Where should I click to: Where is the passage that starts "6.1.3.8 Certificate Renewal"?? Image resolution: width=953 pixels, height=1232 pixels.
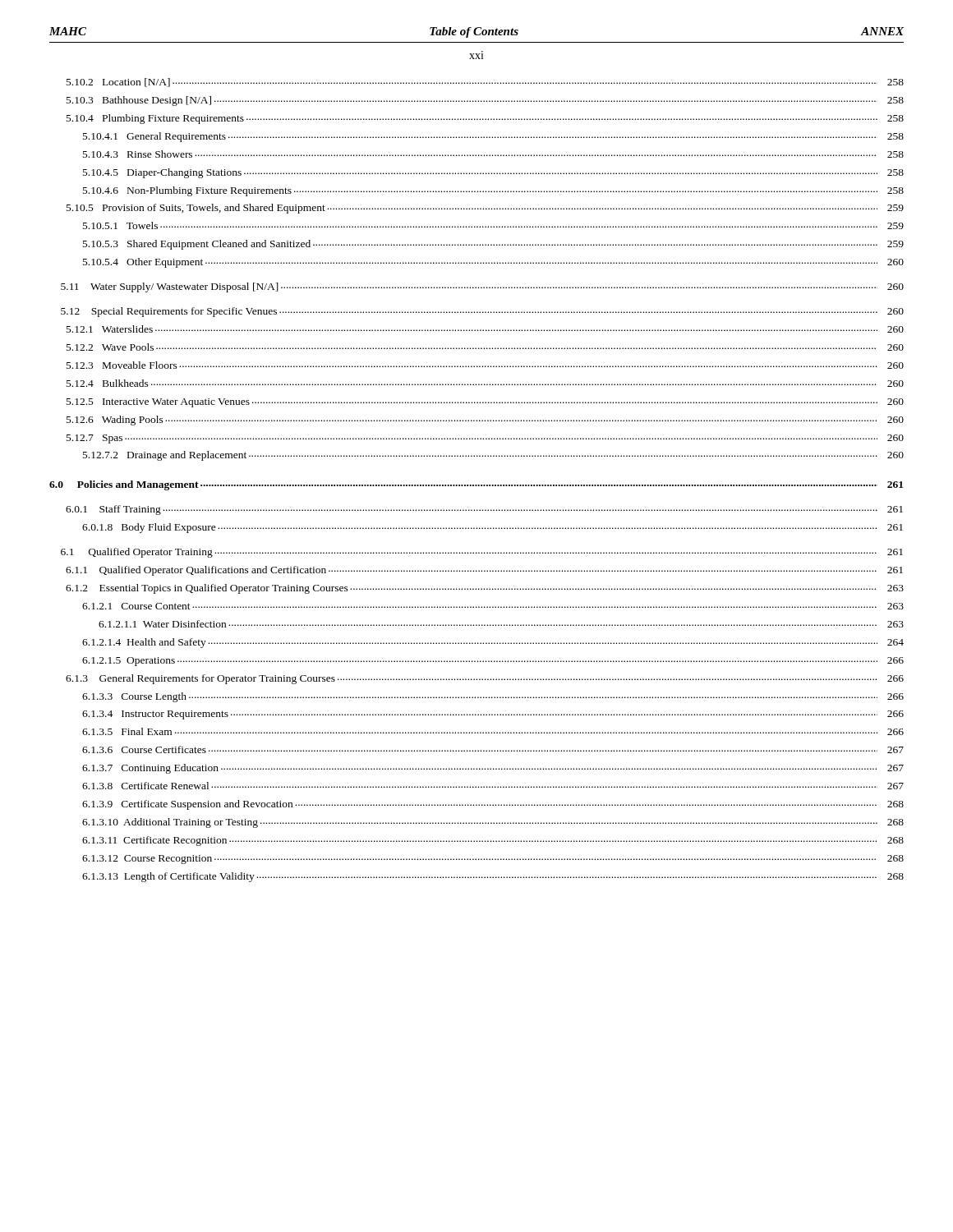493,787
